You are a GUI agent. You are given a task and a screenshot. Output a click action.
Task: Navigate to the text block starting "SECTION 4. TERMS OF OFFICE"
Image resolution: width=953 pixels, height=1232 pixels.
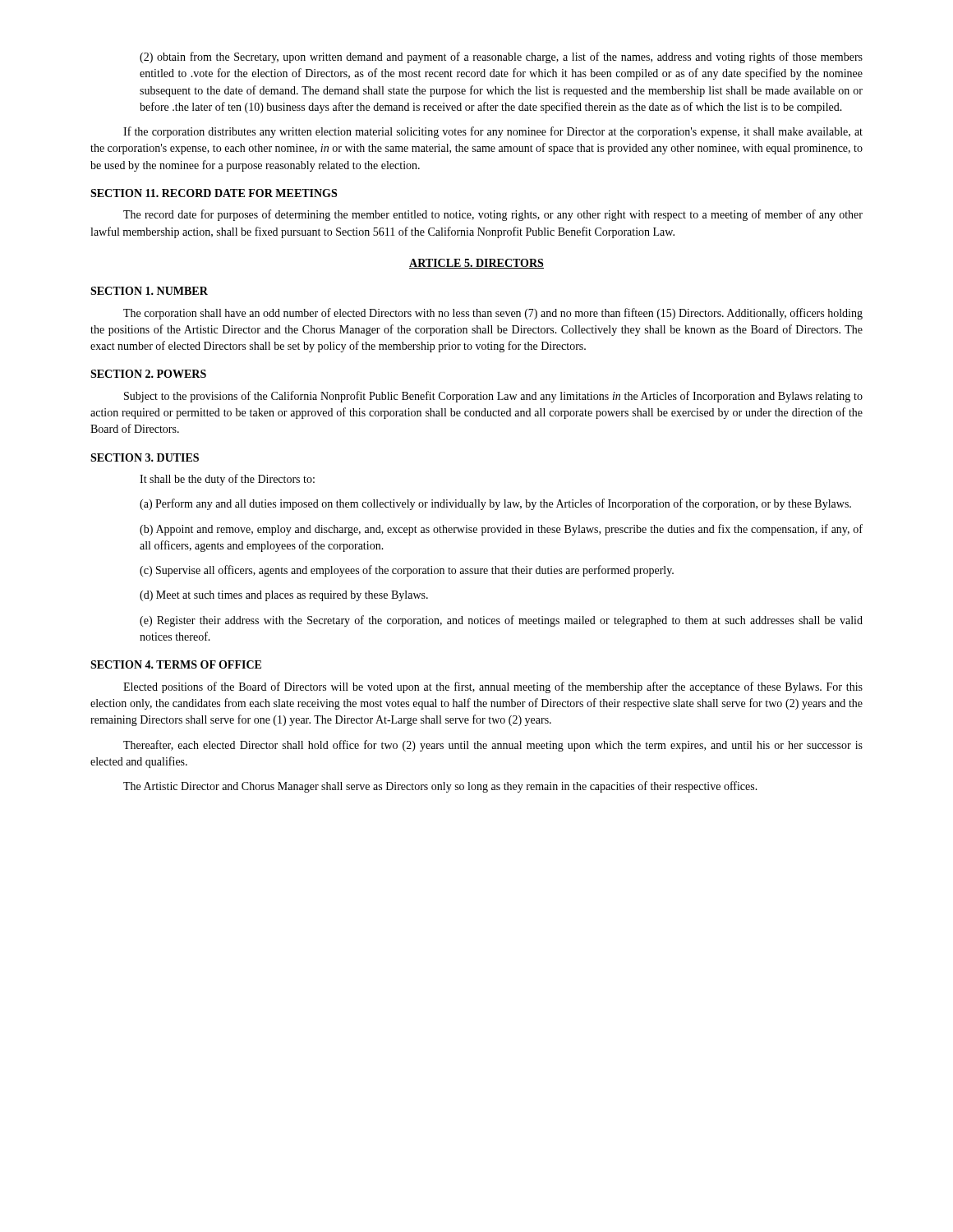point(176,664)
